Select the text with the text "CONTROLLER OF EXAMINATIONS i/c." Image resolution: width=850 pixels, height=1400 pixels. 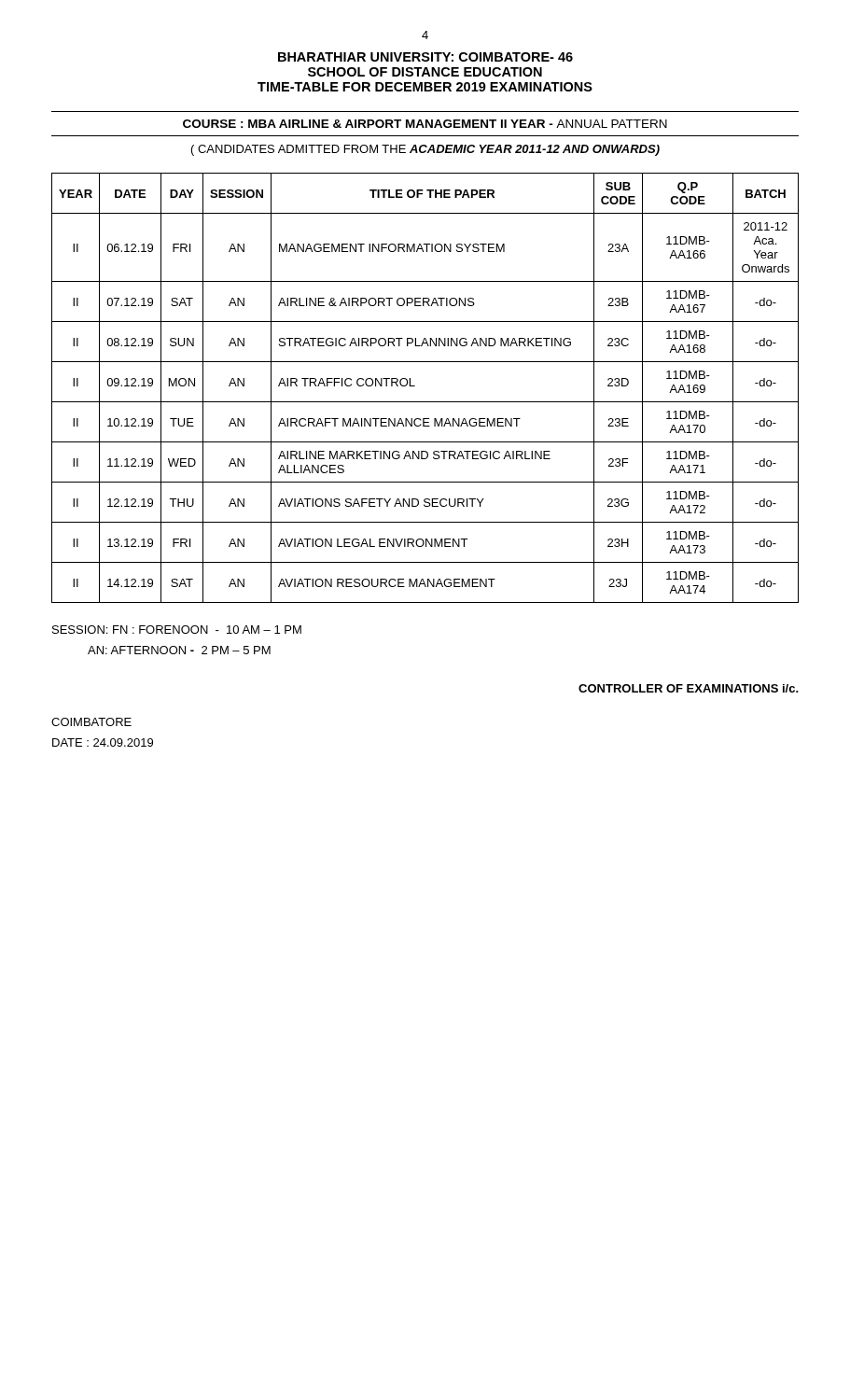click(689, 689)
